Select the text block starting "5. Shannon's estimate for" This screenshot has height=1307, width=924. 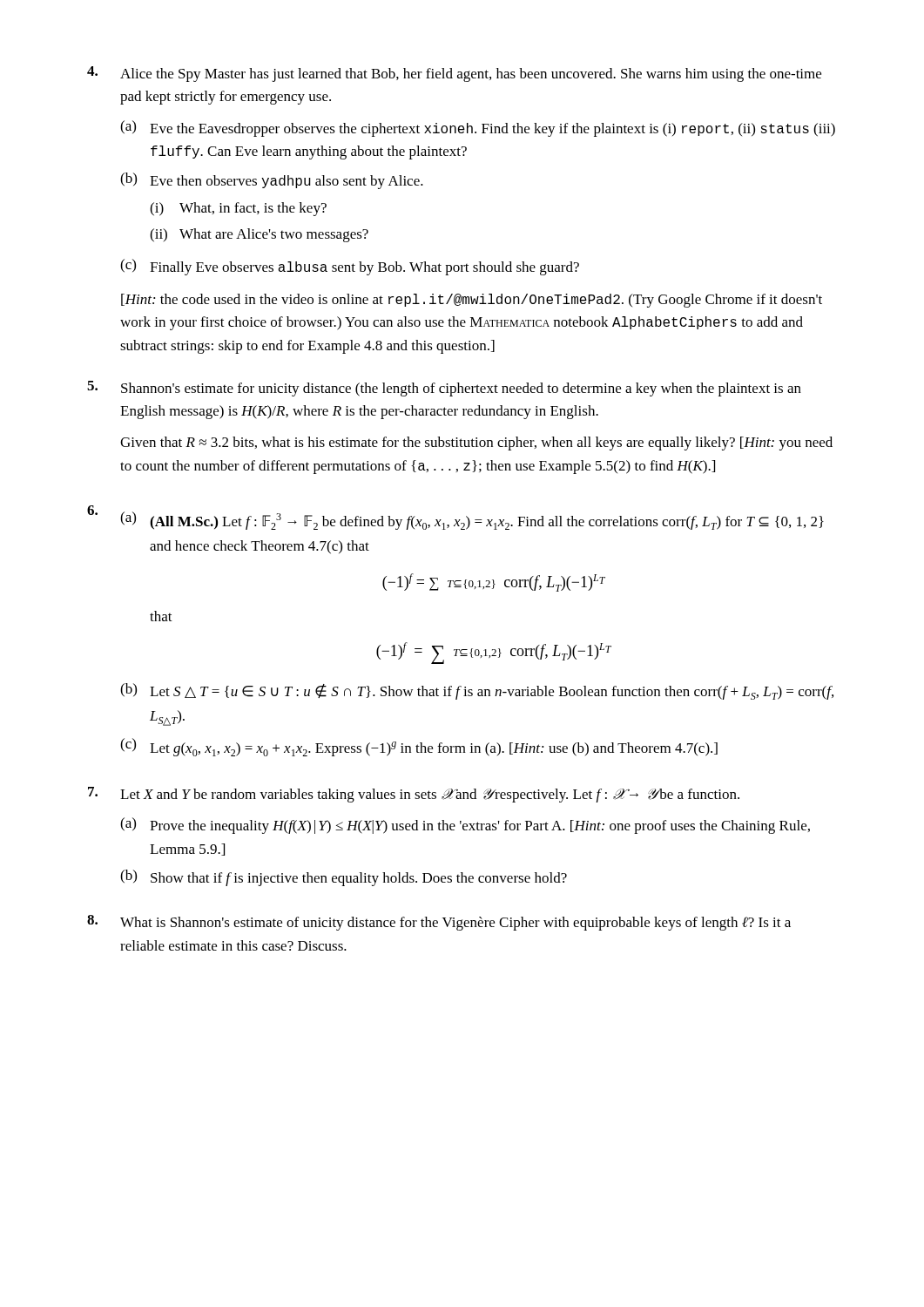click(462, 432)
